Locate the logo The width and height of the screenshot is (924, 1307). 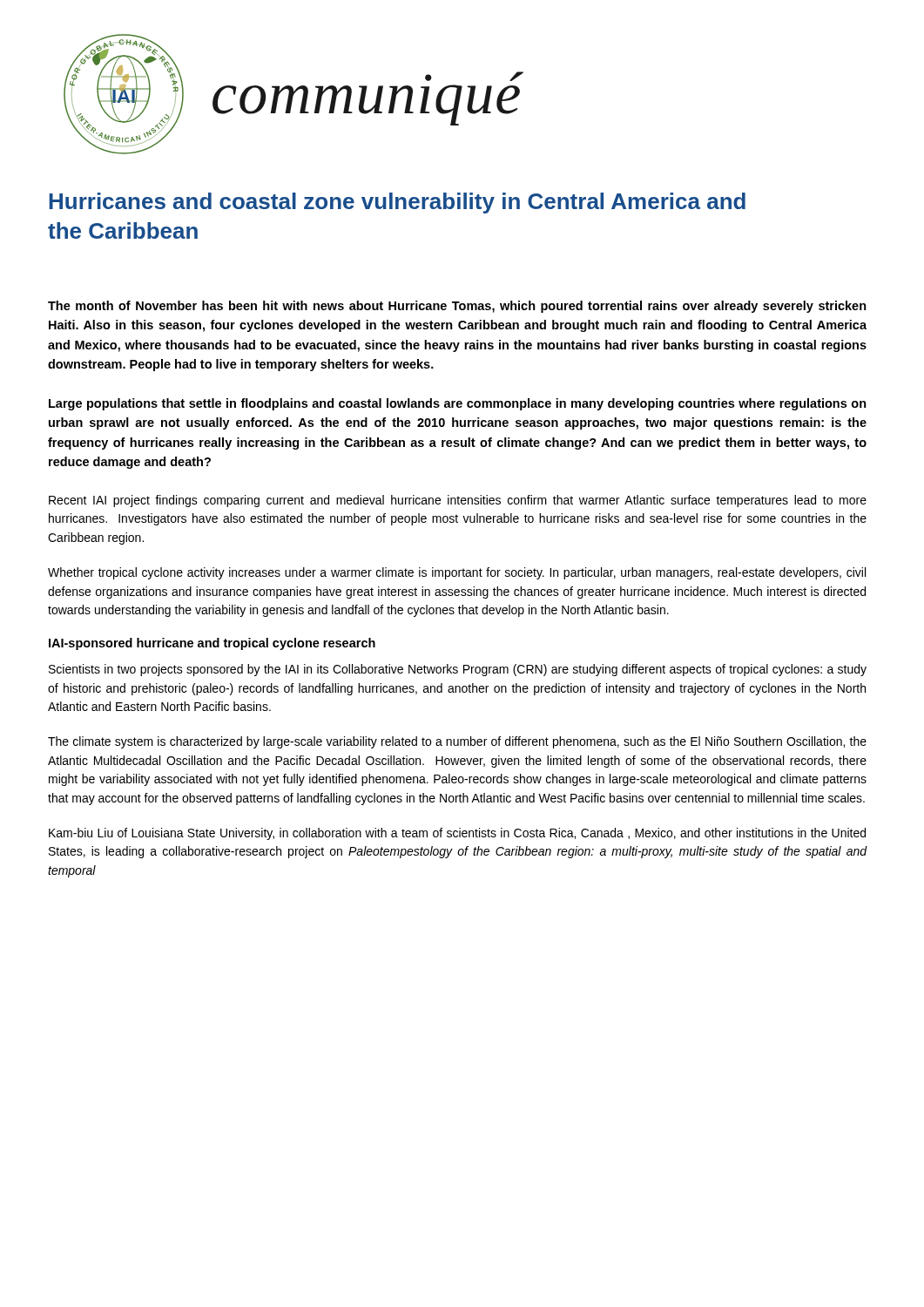pyautogui.click(x=124, y=93)
